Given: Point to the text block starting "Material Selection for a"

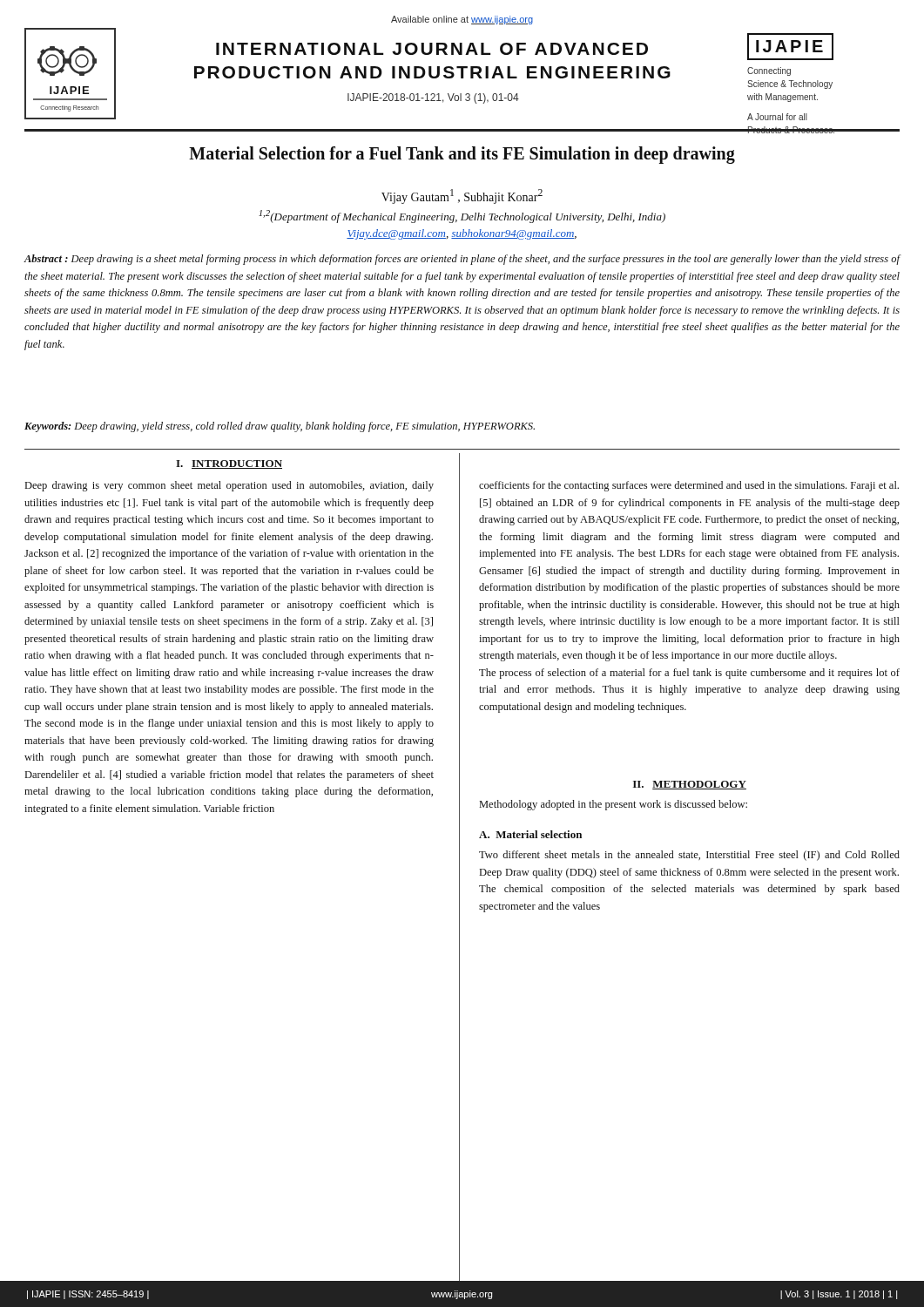Looking at the screenshot, I should [462, 153].
